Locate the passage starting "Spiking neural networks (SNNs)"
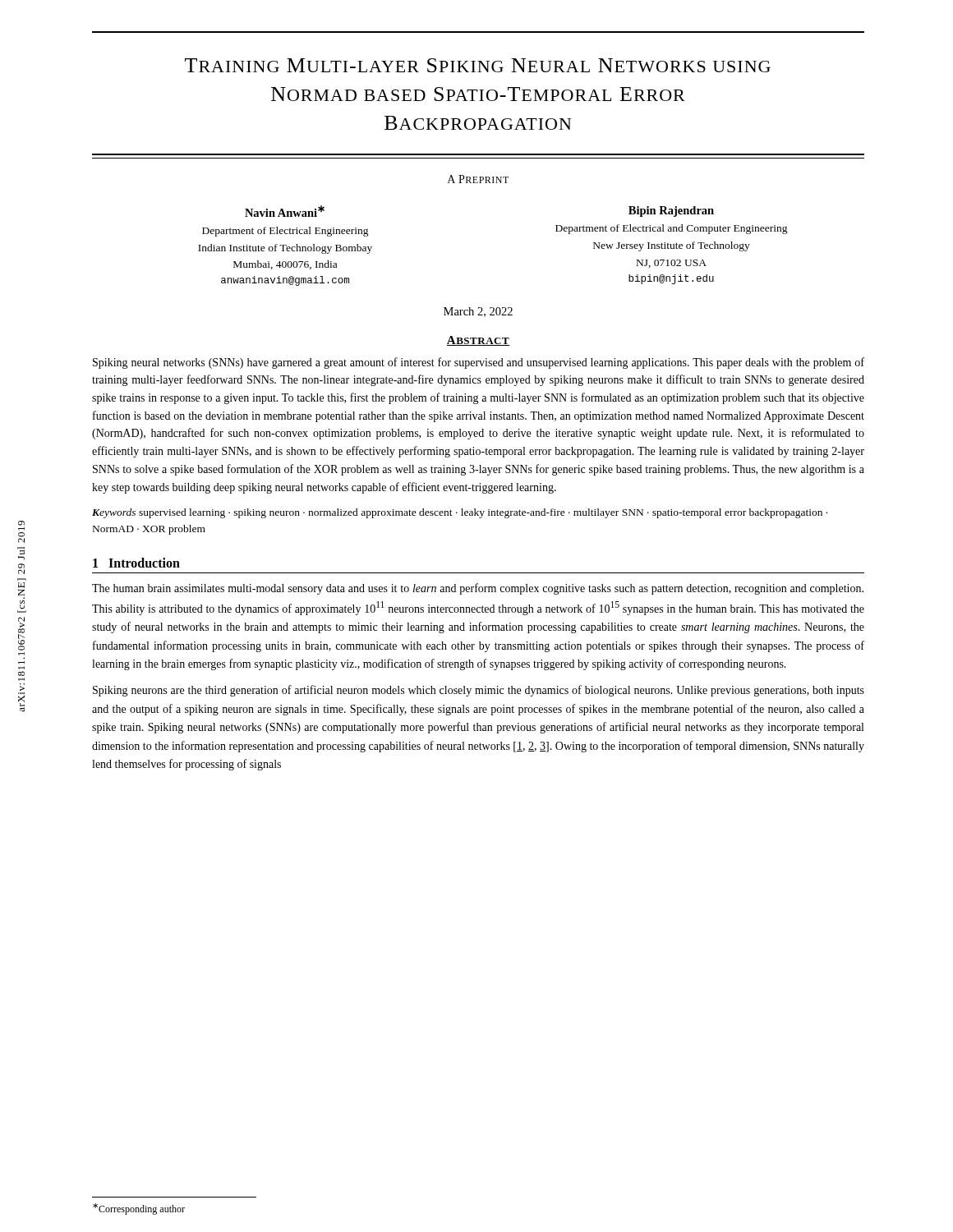 pos(478,425)
